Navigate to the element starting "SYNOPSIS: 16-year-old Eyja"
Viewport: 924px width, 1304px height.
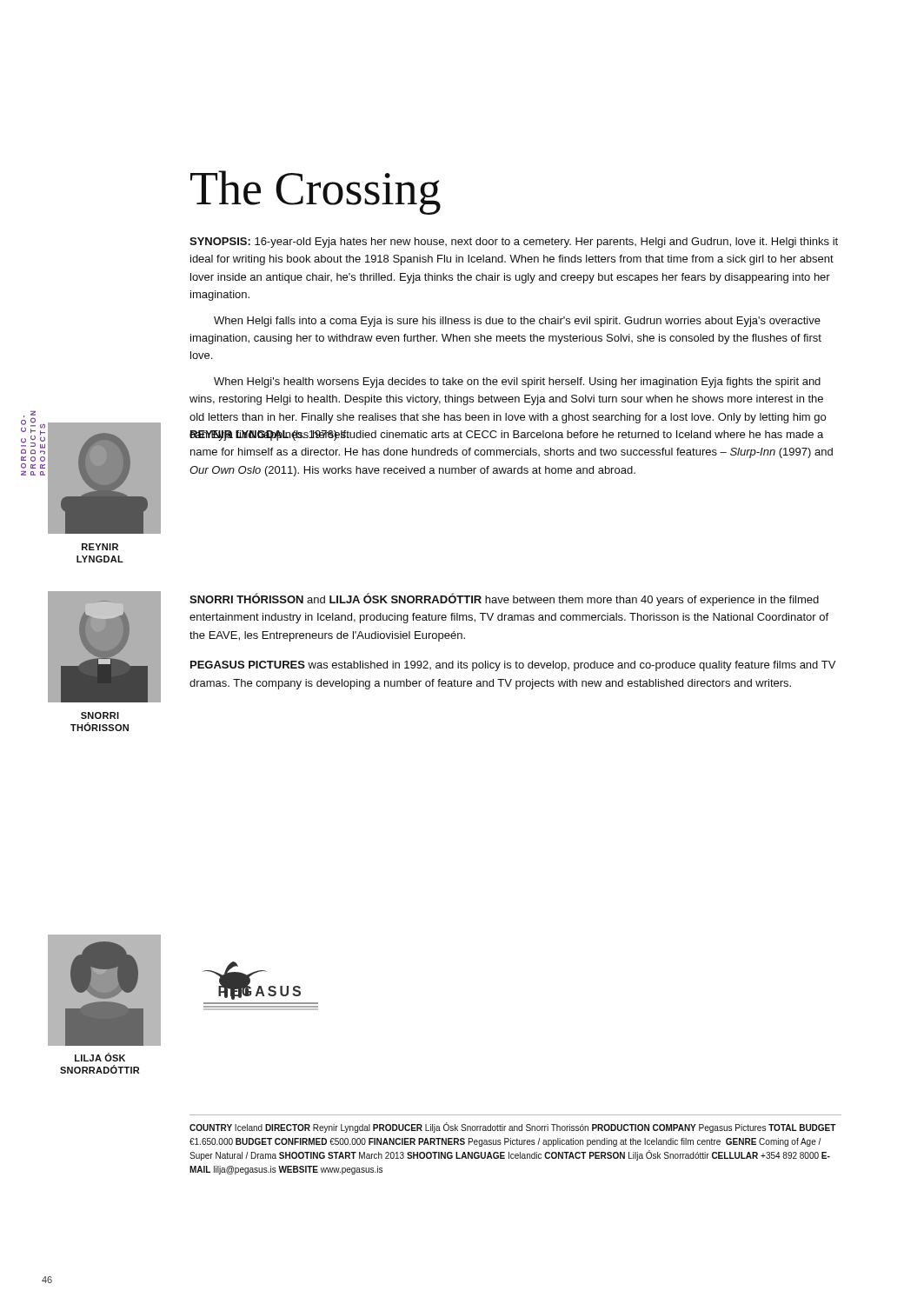pyautogui.click(x=515, y=338)
